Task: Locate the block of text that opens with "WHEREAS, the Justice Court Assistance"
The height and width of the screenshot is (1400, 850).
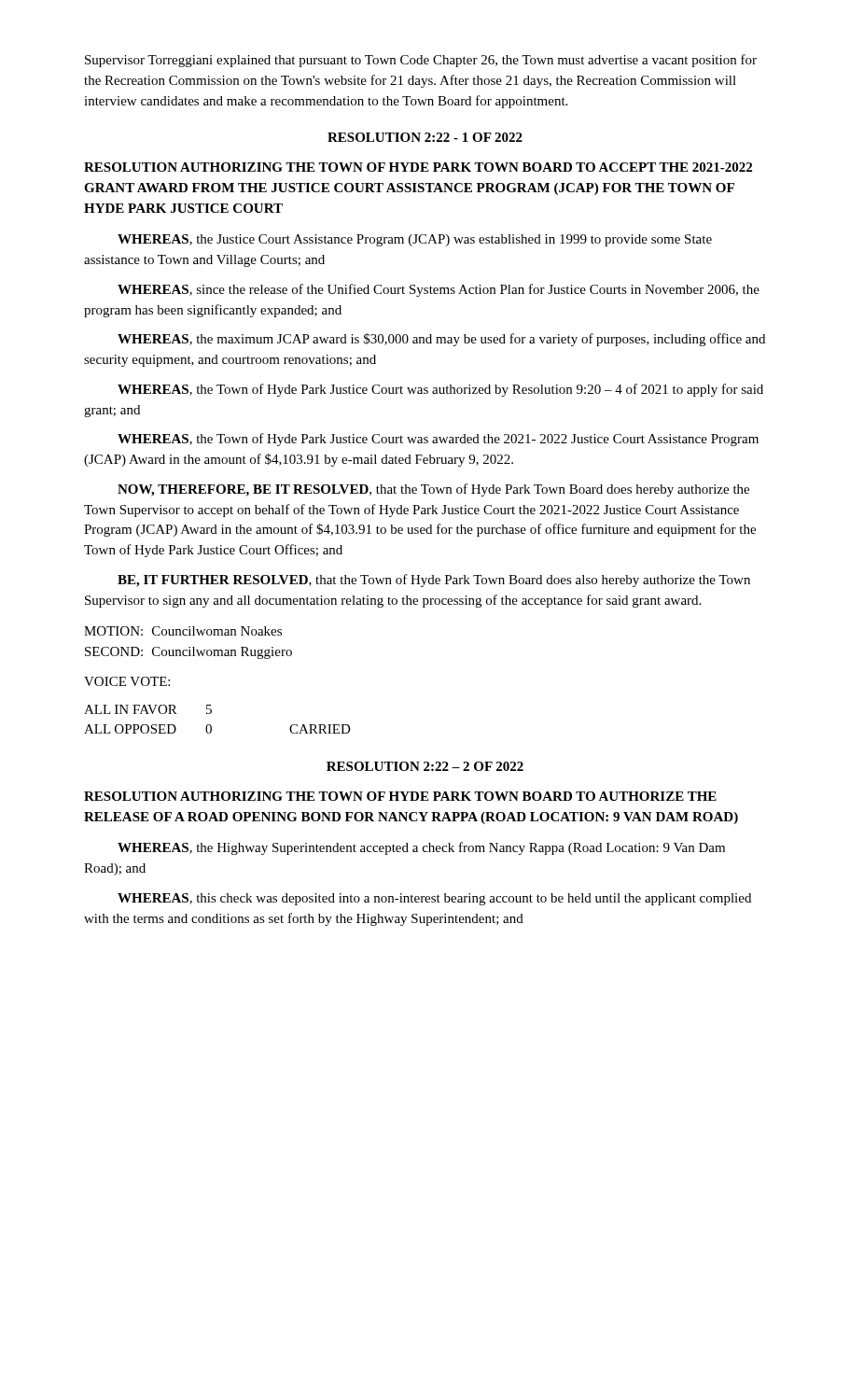Action: pos(398,249)
